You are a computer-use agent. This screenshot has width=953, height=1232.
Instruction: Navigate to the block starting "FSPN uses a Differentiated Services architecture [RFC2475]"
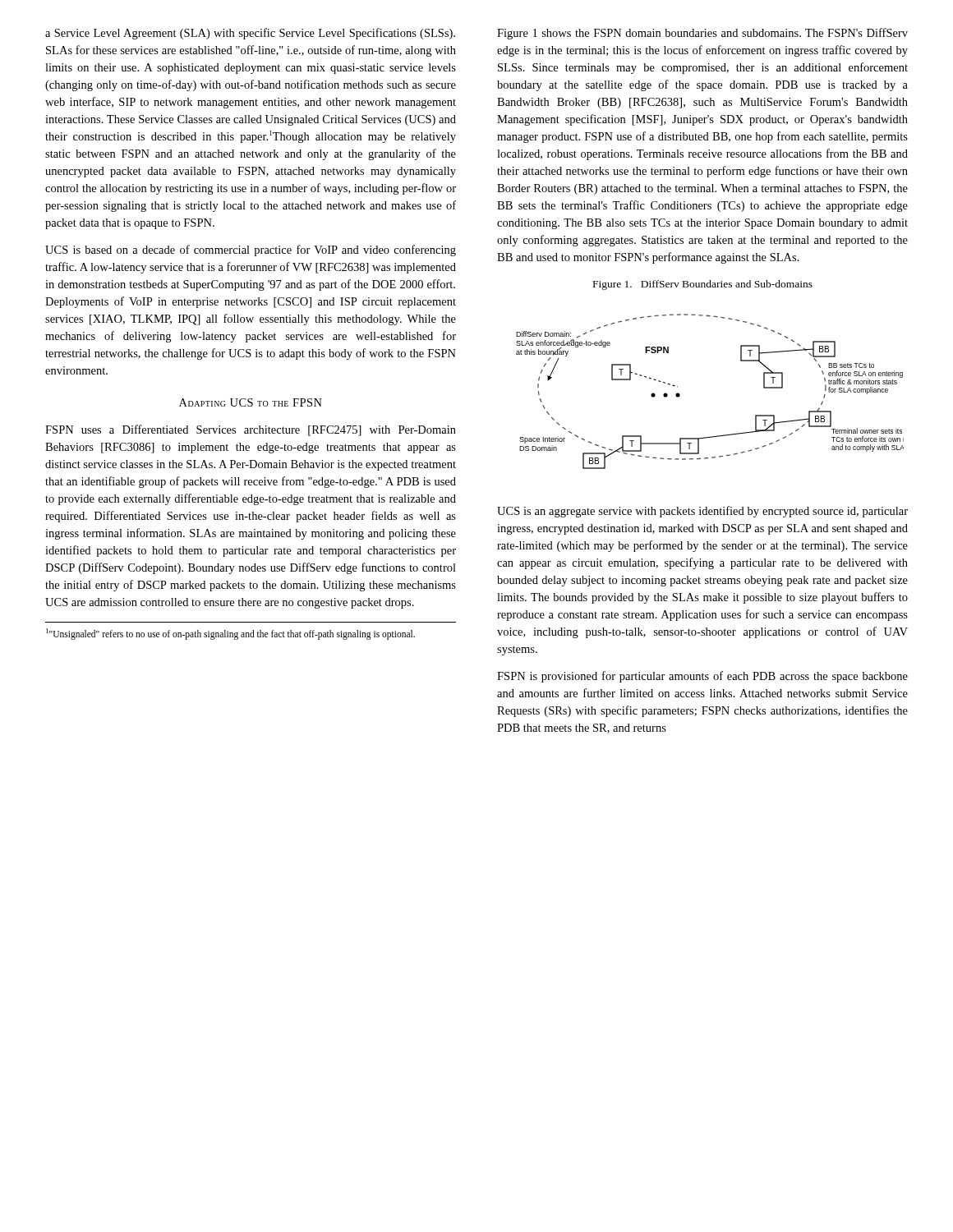[x=251, y=516]
